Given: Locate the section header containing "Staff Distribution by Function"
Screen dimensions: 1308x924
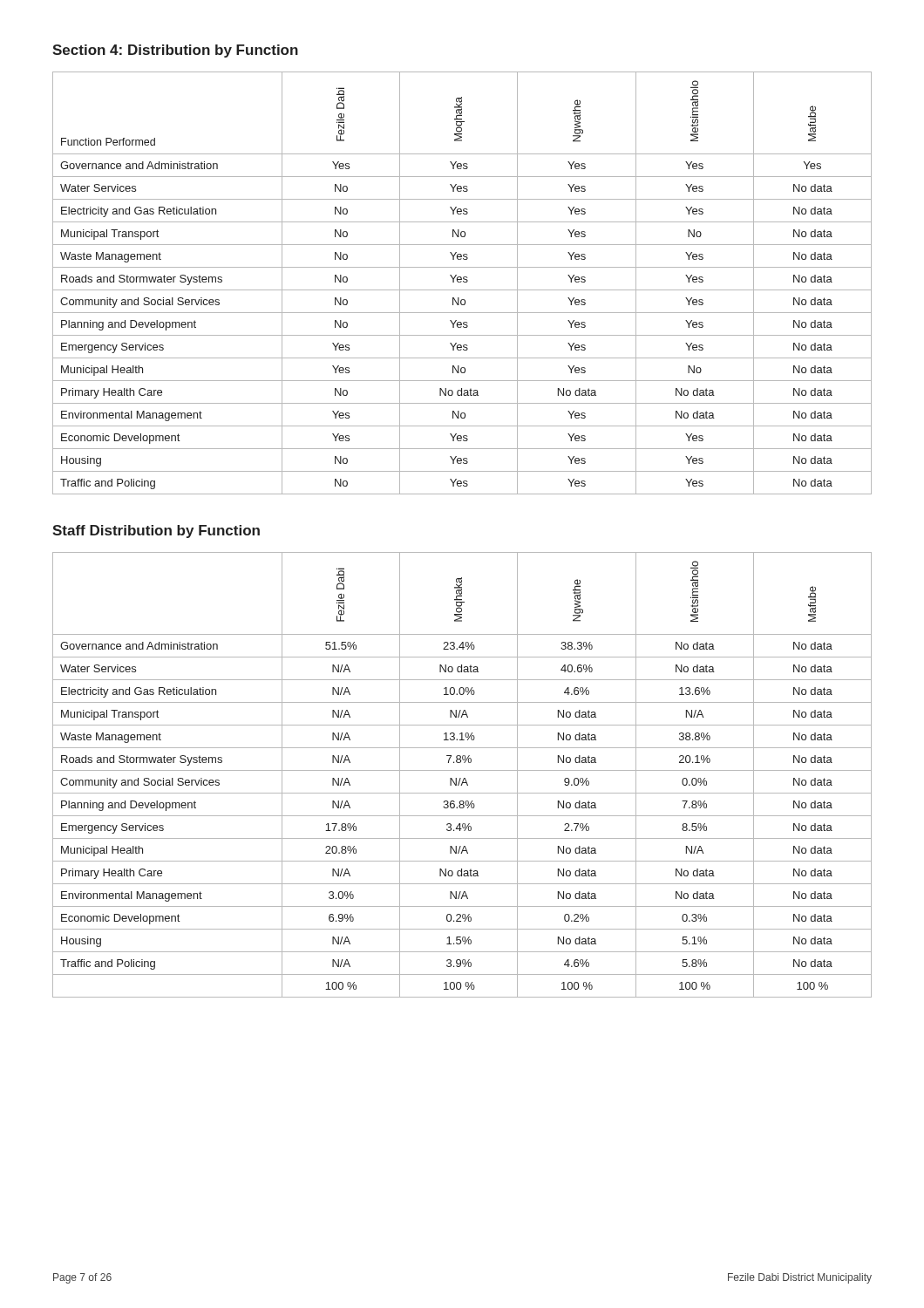Looking at the screenshot, I should point(156,530).
